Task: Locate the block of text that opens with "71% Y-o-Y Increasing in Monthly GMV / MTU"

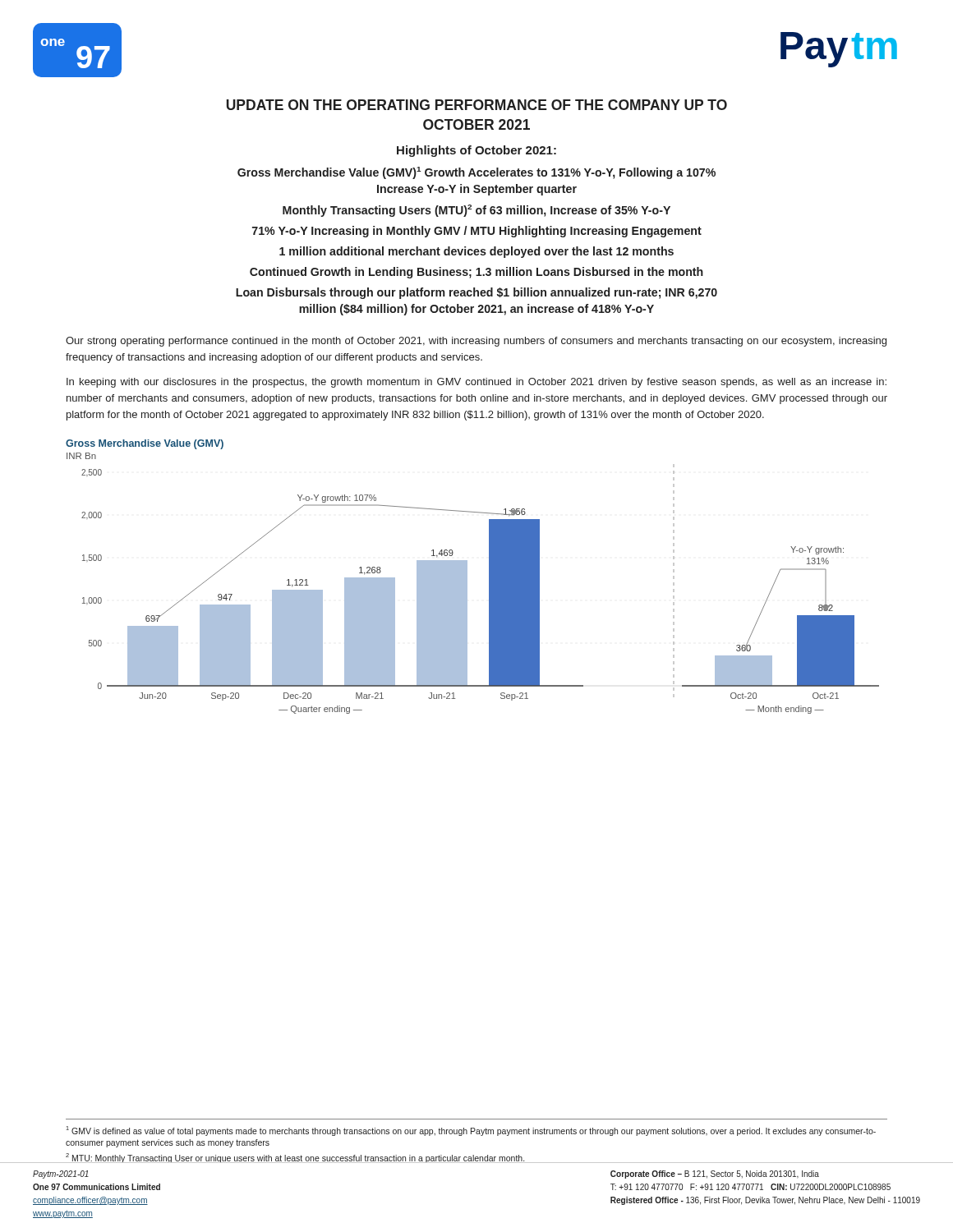Action: pos(476,231)
